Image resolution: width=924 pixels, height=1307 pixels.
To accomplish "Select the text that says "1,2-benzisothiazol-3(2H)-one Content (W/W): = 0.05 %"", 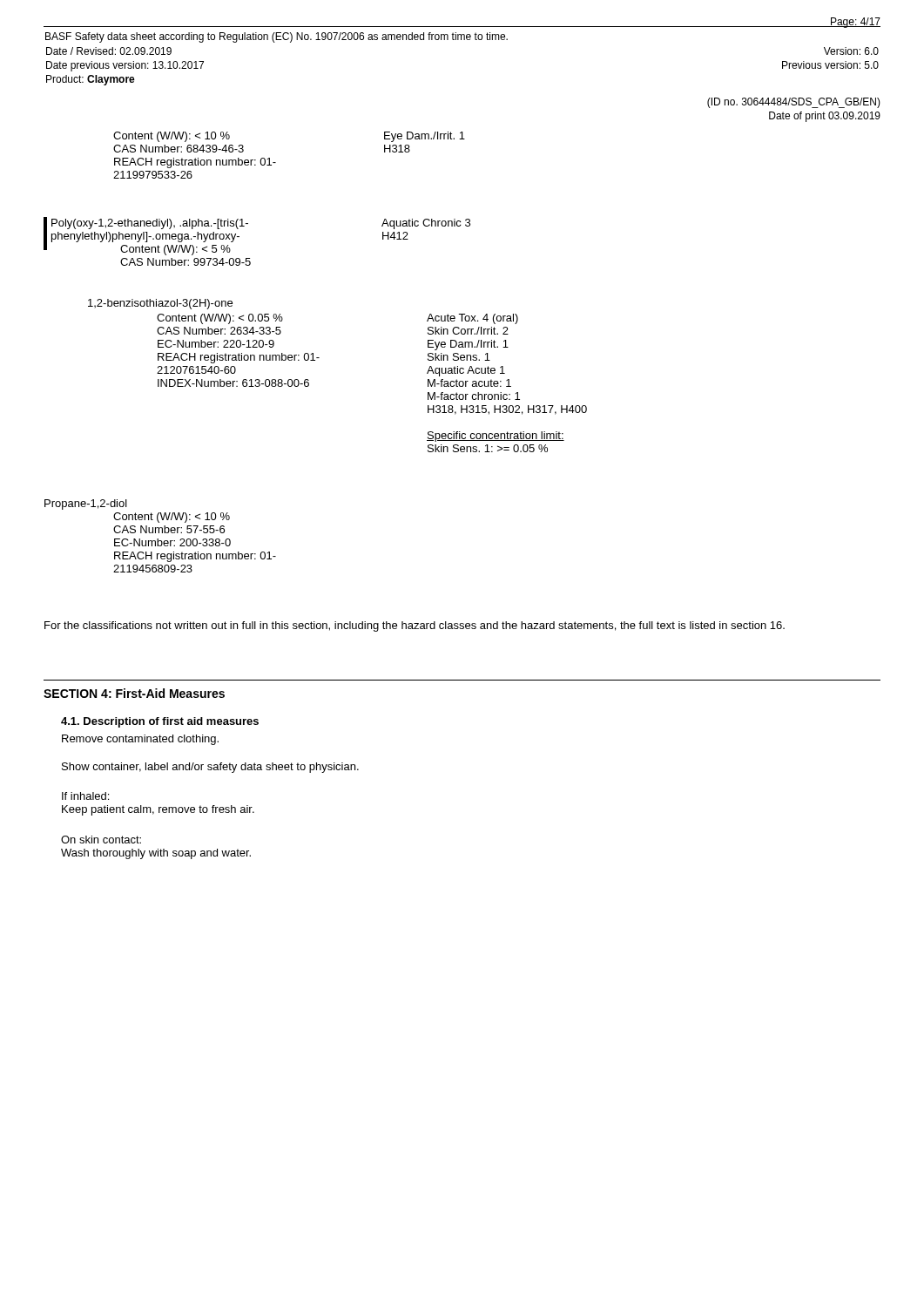I will tap(462, 376).
